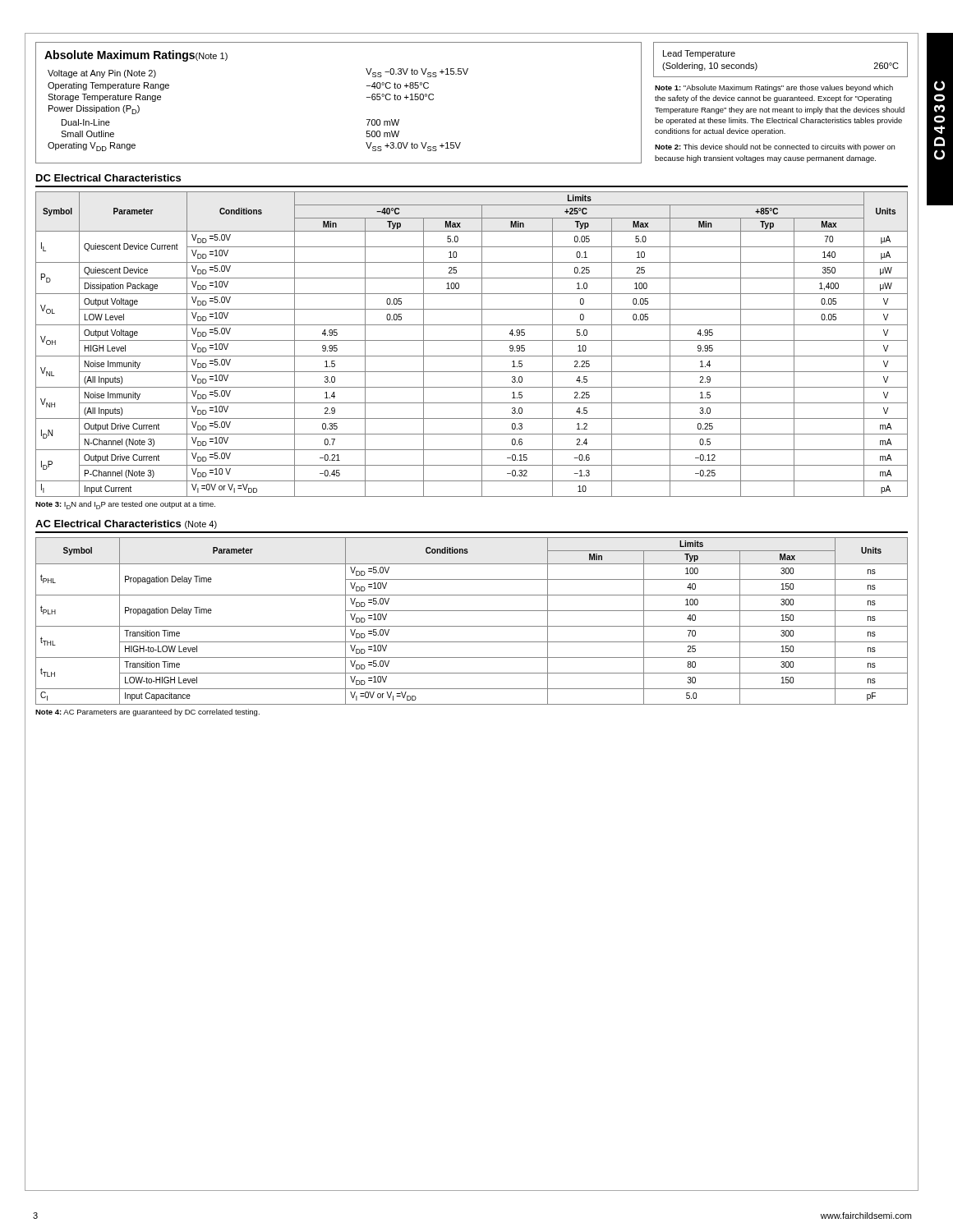Find the table that mentions "LOW-to-HIGH Level"
Image resolution: width=953 pixels, height=1232 pixels.
472,621
